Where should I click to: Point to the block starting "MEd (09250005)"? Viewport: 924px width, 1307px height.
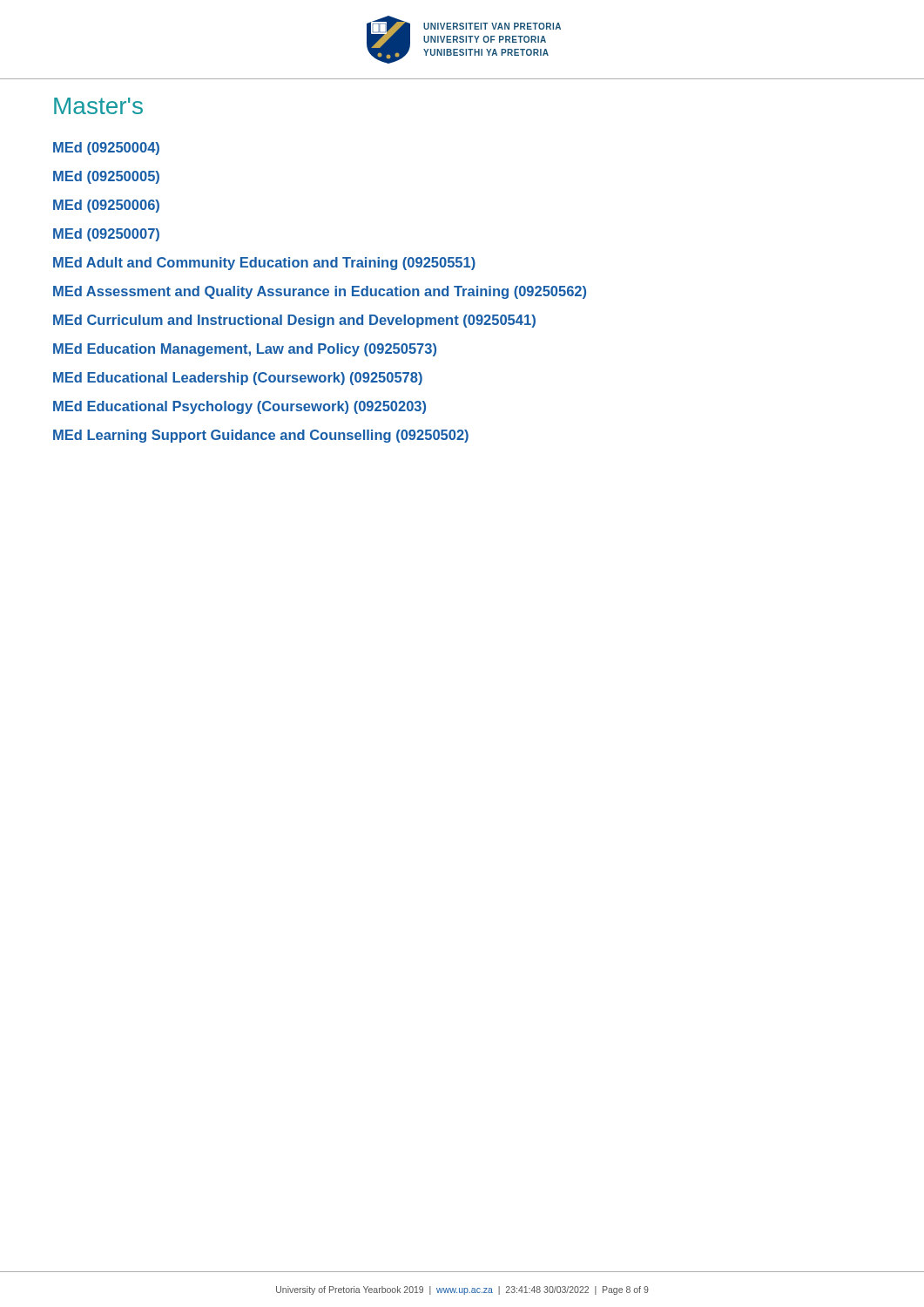(x=106, y=177)
